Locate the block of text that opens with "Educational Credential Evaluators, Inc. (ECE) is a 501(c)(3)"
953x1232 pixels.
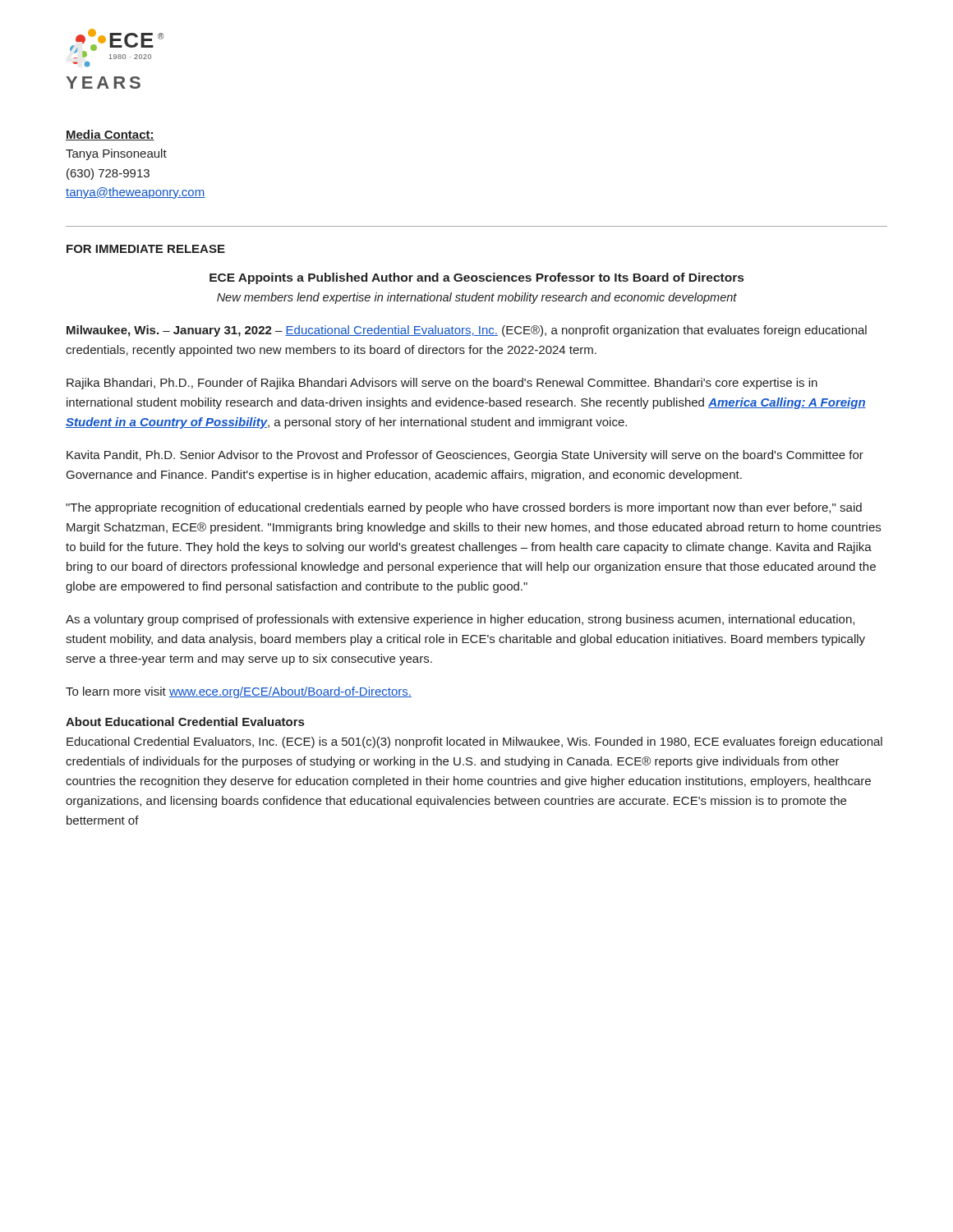click(474, 781)
